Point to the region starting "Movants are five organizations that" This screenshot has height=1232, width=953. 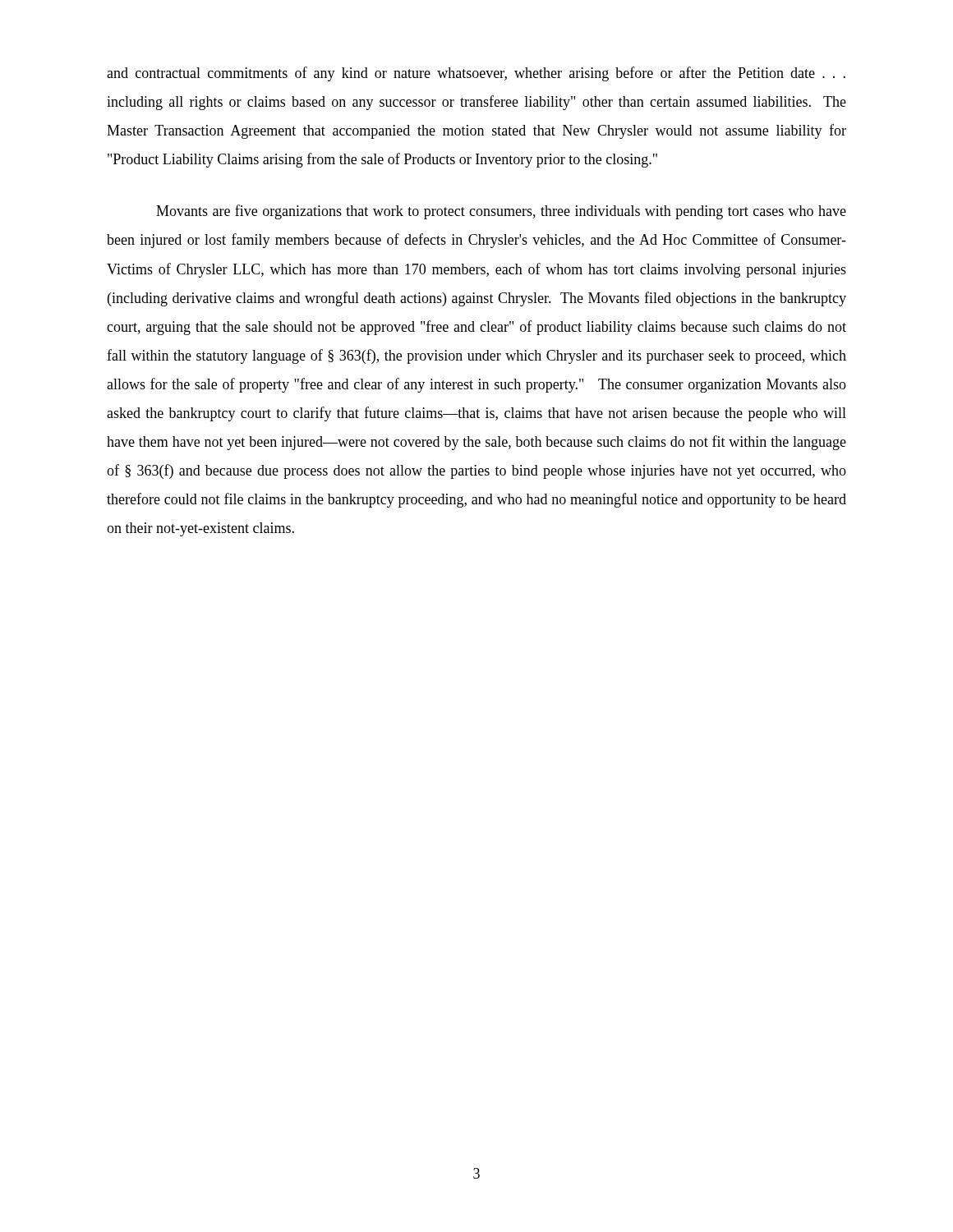click(476, 370)
